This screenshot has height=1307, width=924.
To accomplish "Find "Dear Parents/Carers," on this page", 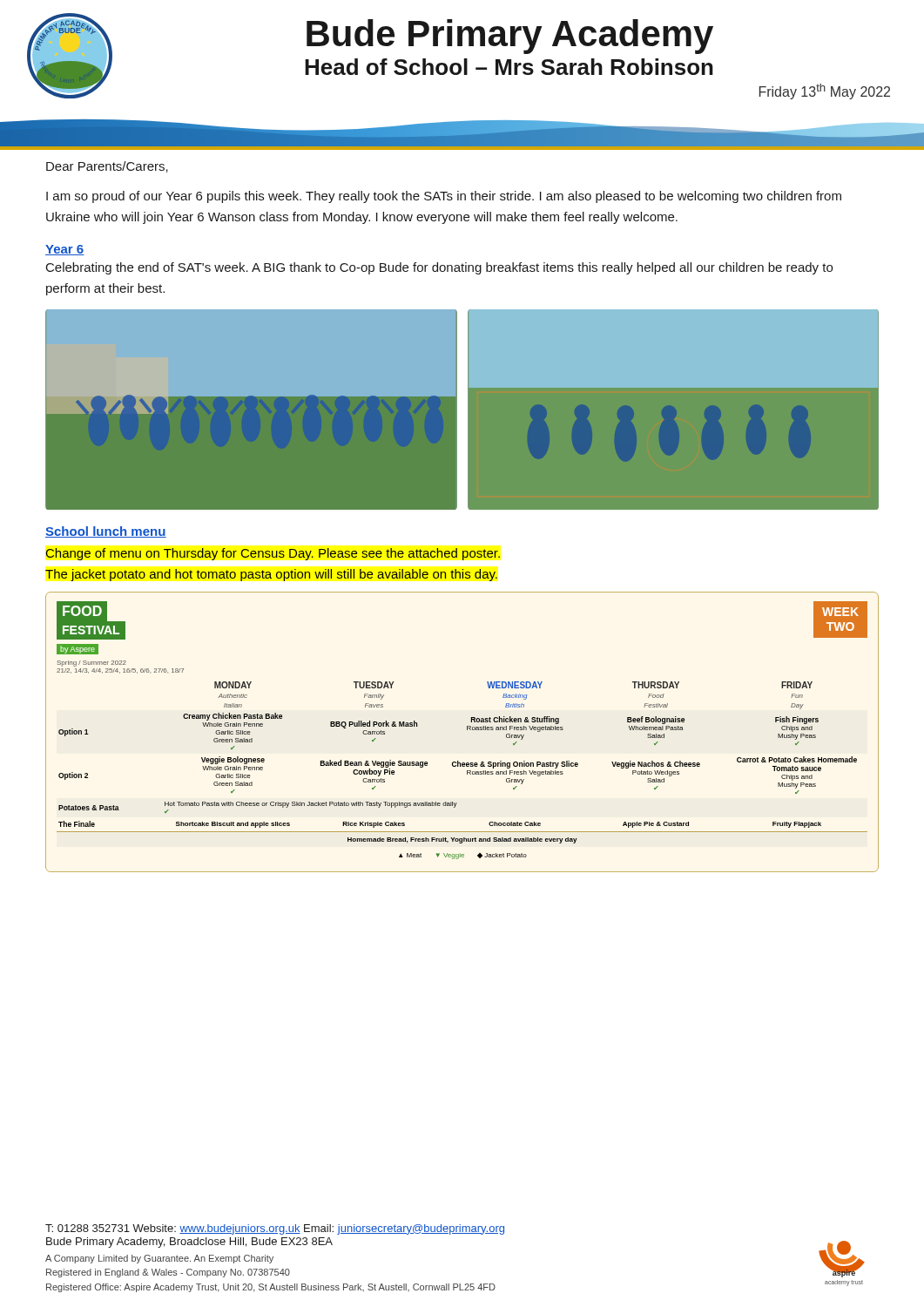I will (107, 166).
